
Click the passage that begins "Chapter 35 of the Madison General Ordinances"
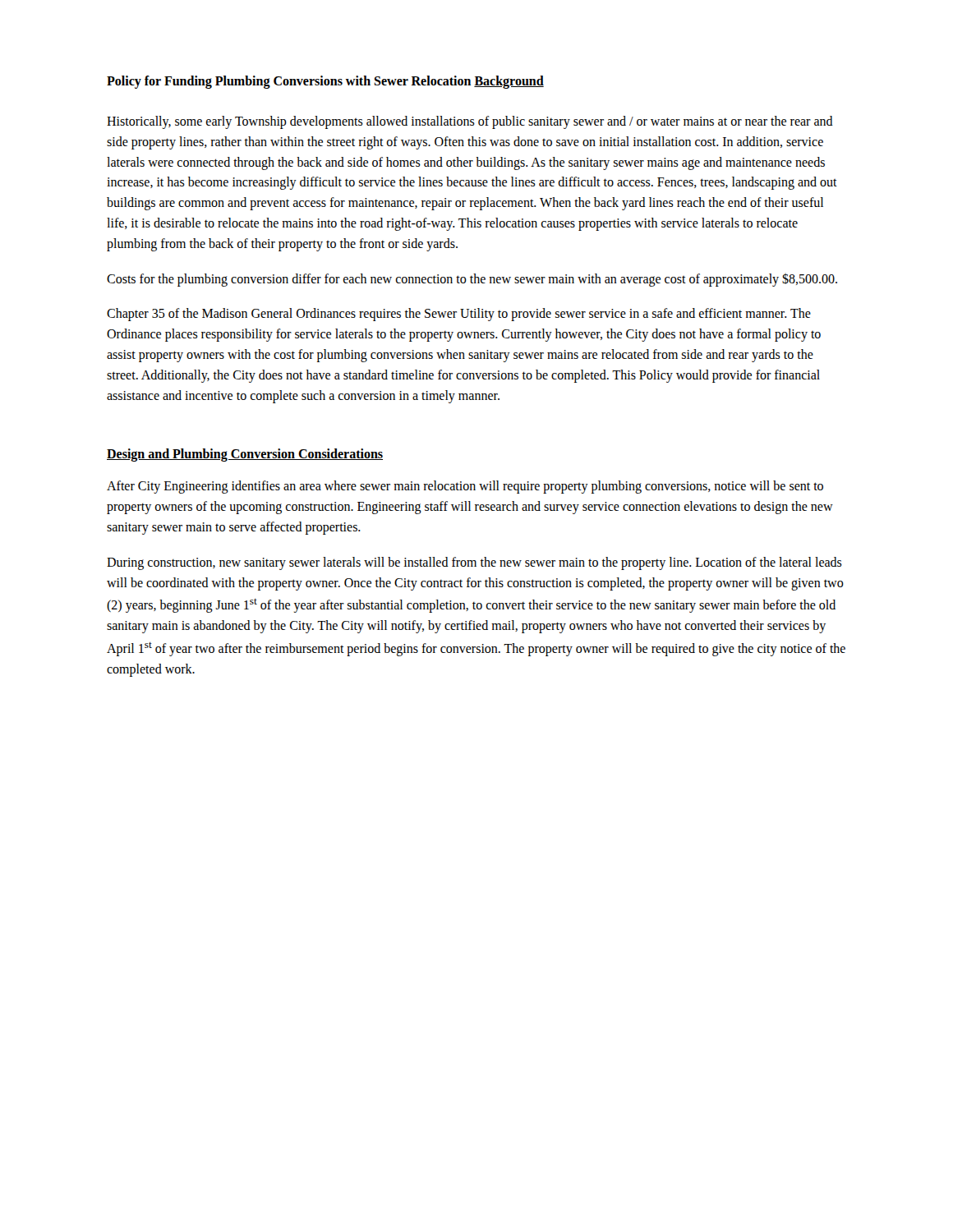[464, 354]
